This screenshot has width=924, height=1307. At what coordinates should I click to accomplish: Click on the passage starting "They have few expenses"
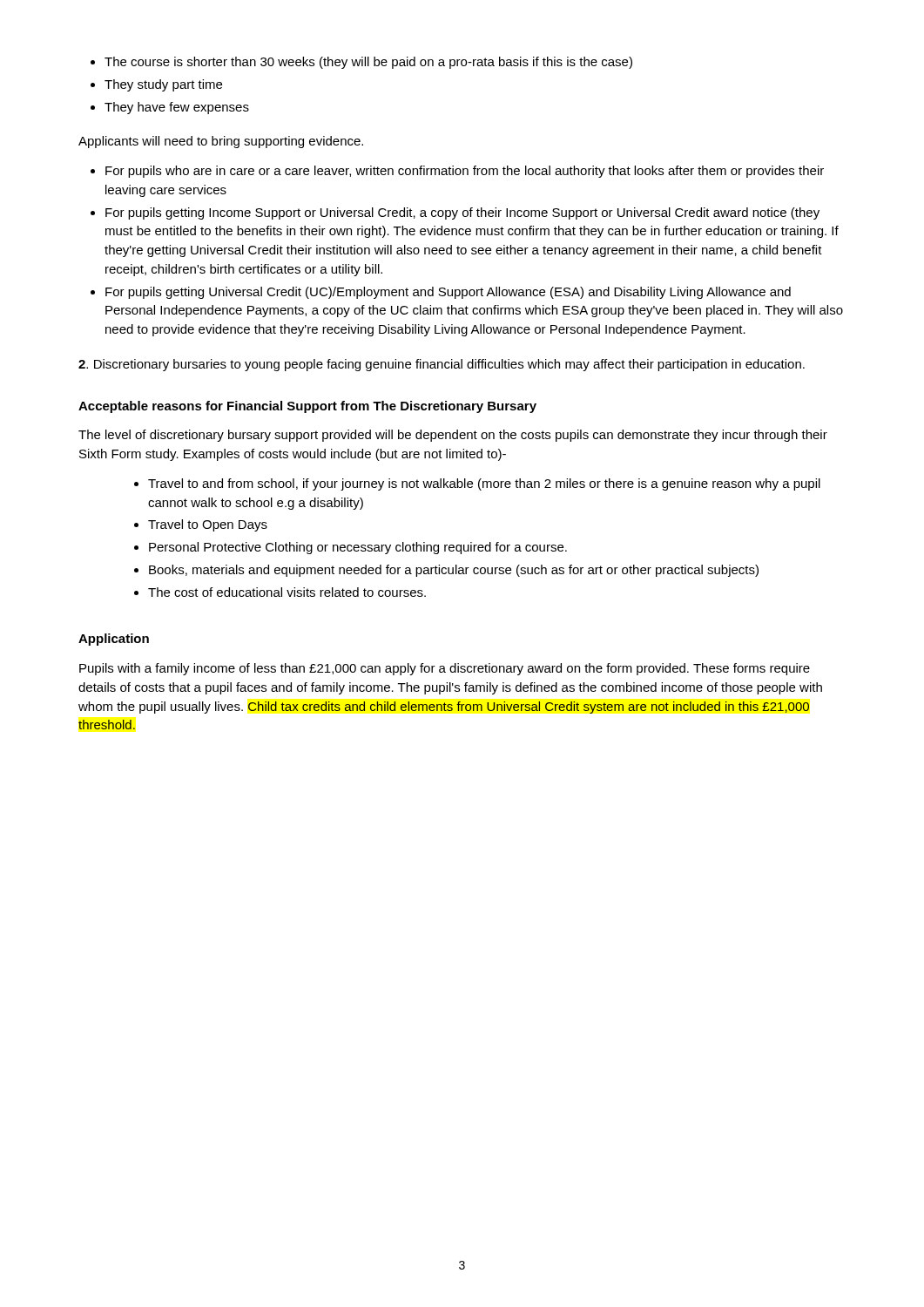pyautogui.click(x=177, y=108)
